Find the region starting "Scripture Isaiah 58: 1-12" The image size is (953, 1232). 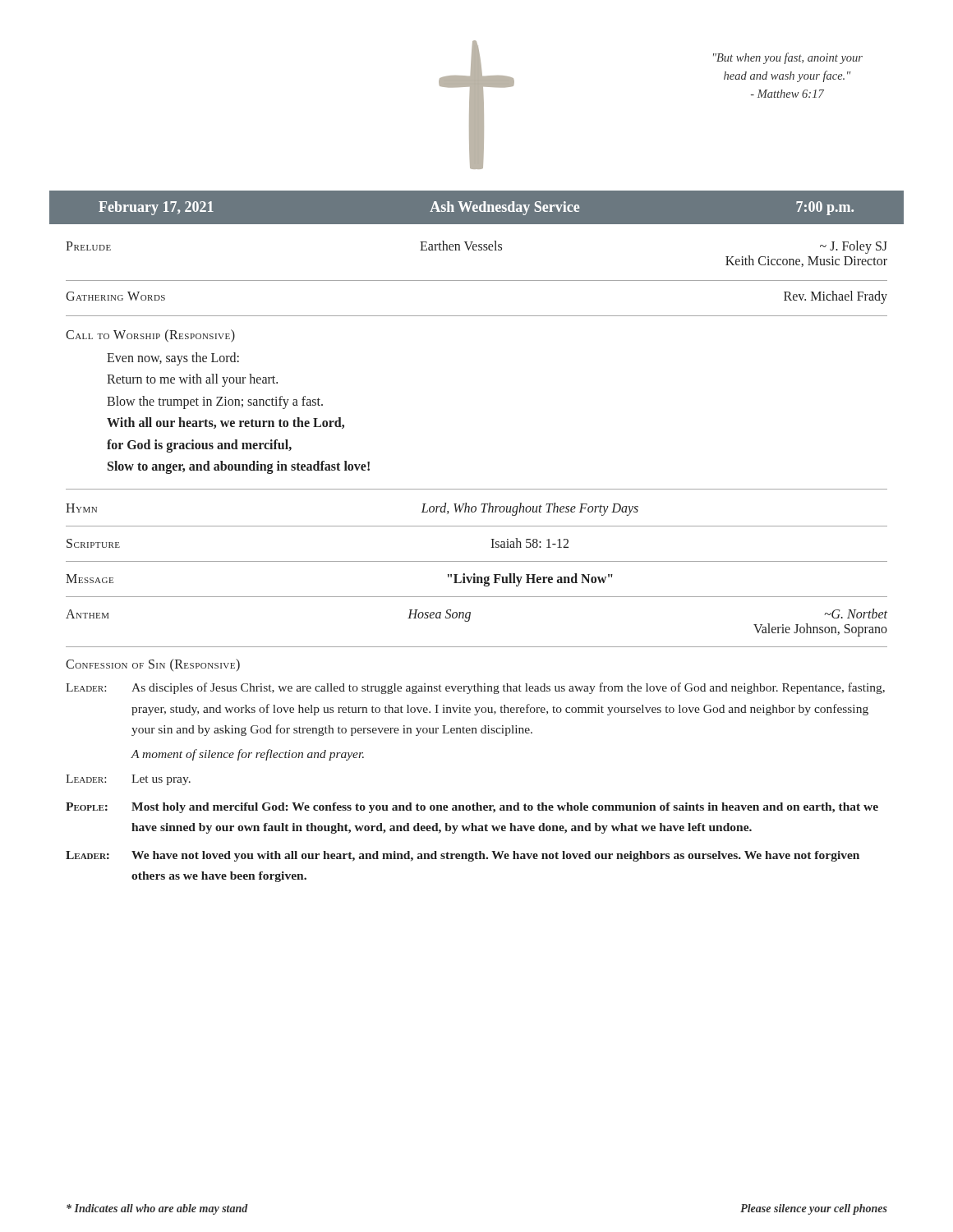[x=92, y=542]
